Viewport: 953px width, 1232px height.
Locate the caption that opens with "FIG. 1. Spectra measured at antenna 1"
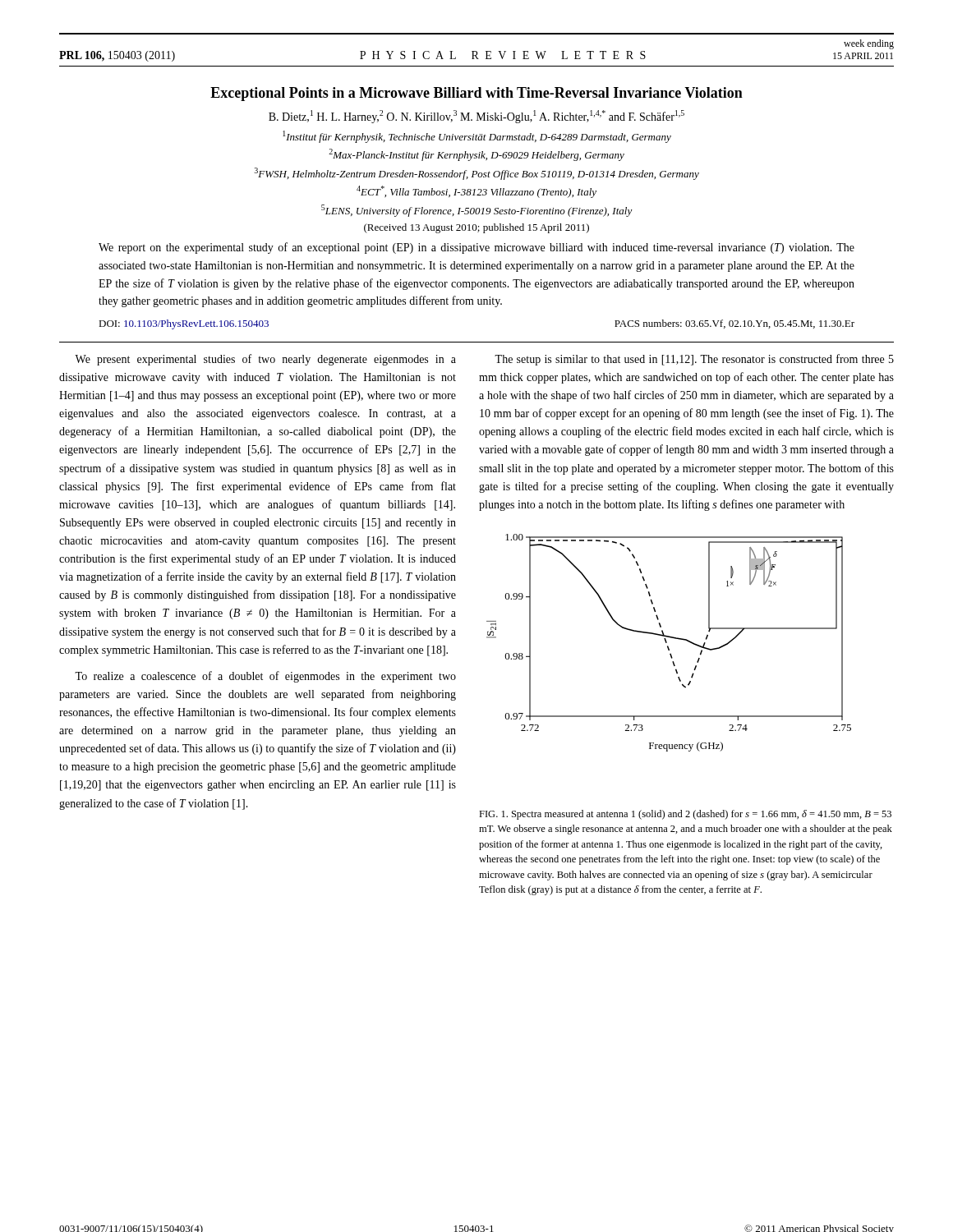click(686, 852)
